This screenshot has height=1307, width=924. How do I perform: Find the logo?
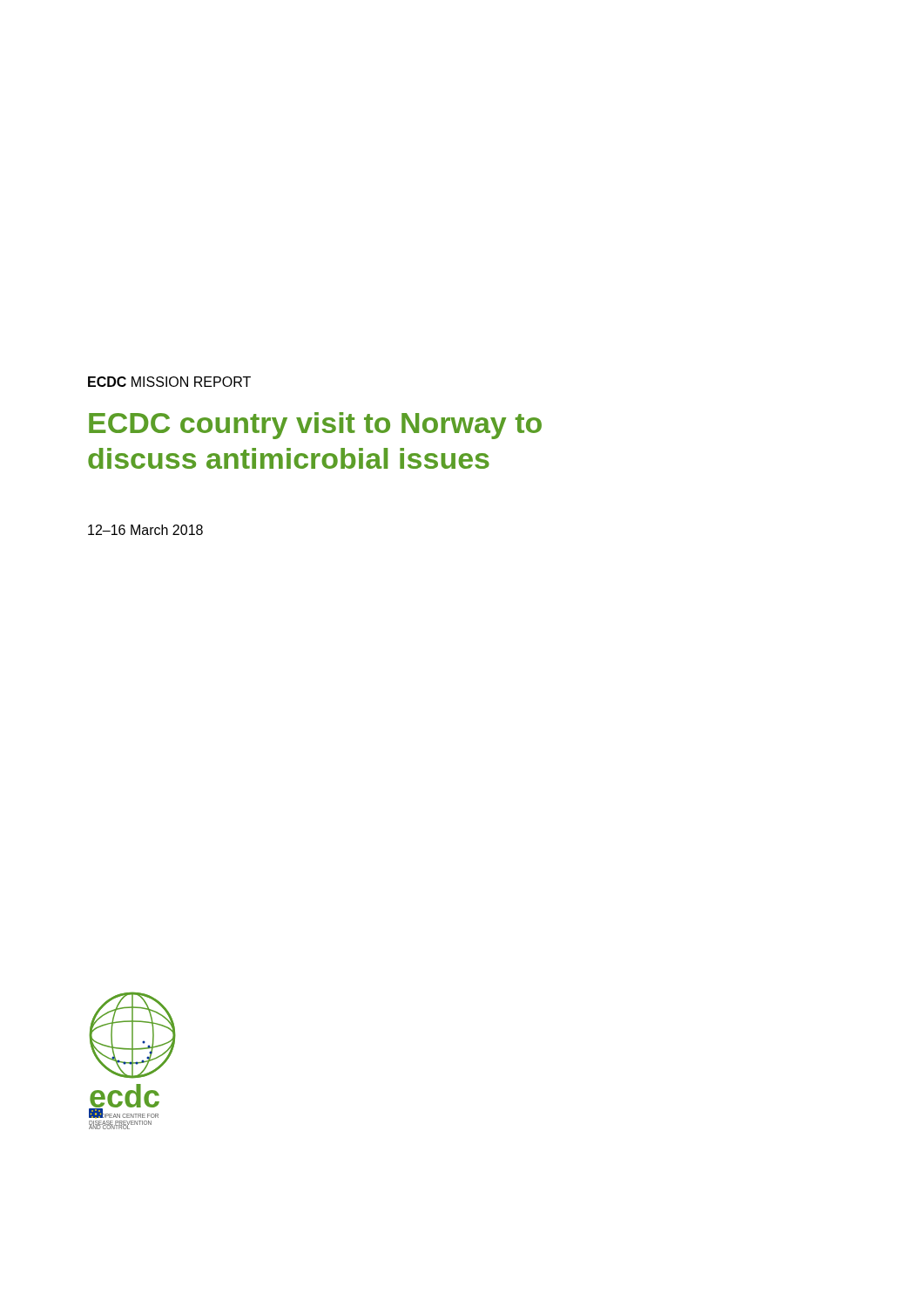coord(174,1061)
